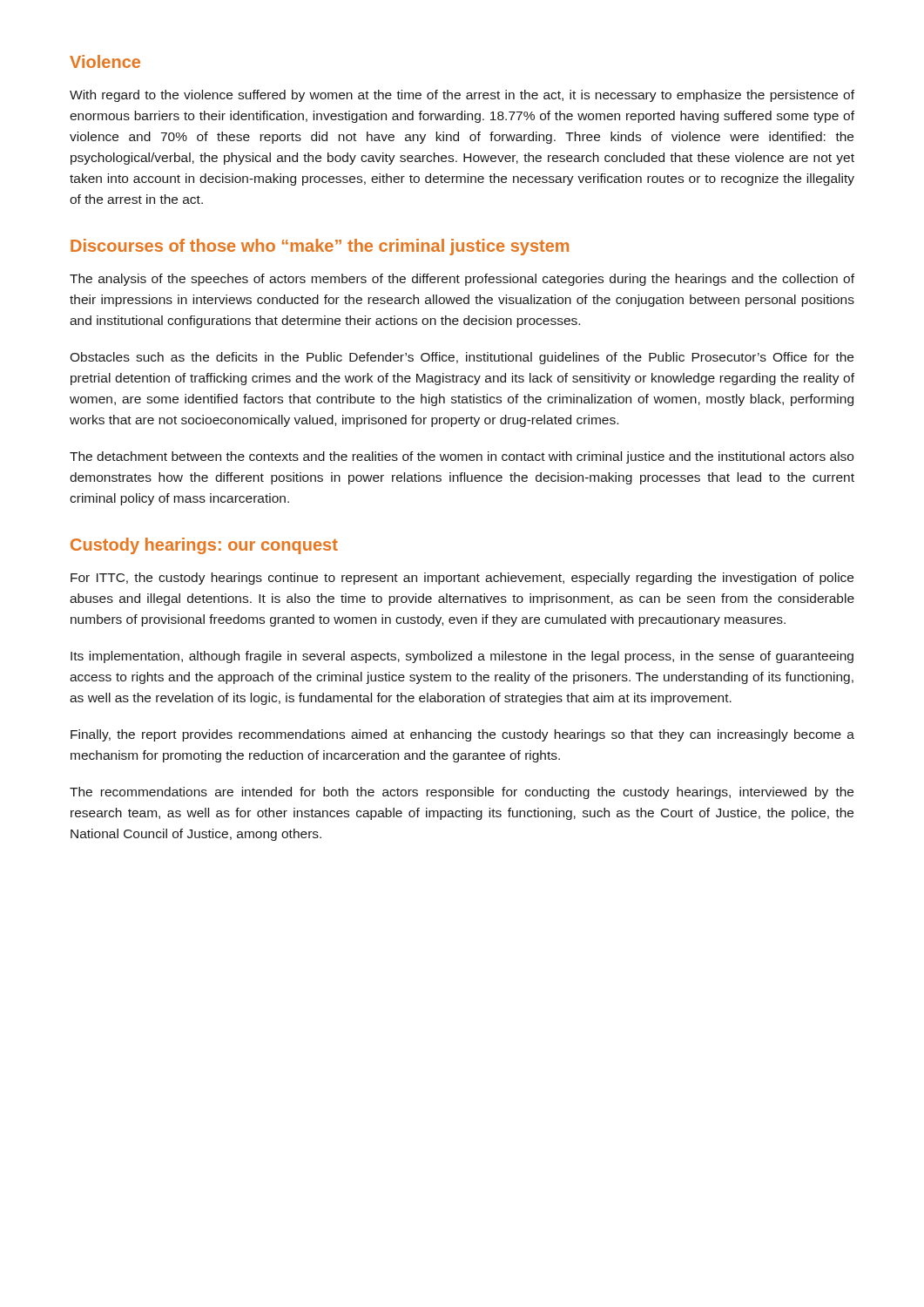Viewport: 924px width, 1307px height.
Task: Locate the block starting "Discourses of those who"
Action: 320,246
